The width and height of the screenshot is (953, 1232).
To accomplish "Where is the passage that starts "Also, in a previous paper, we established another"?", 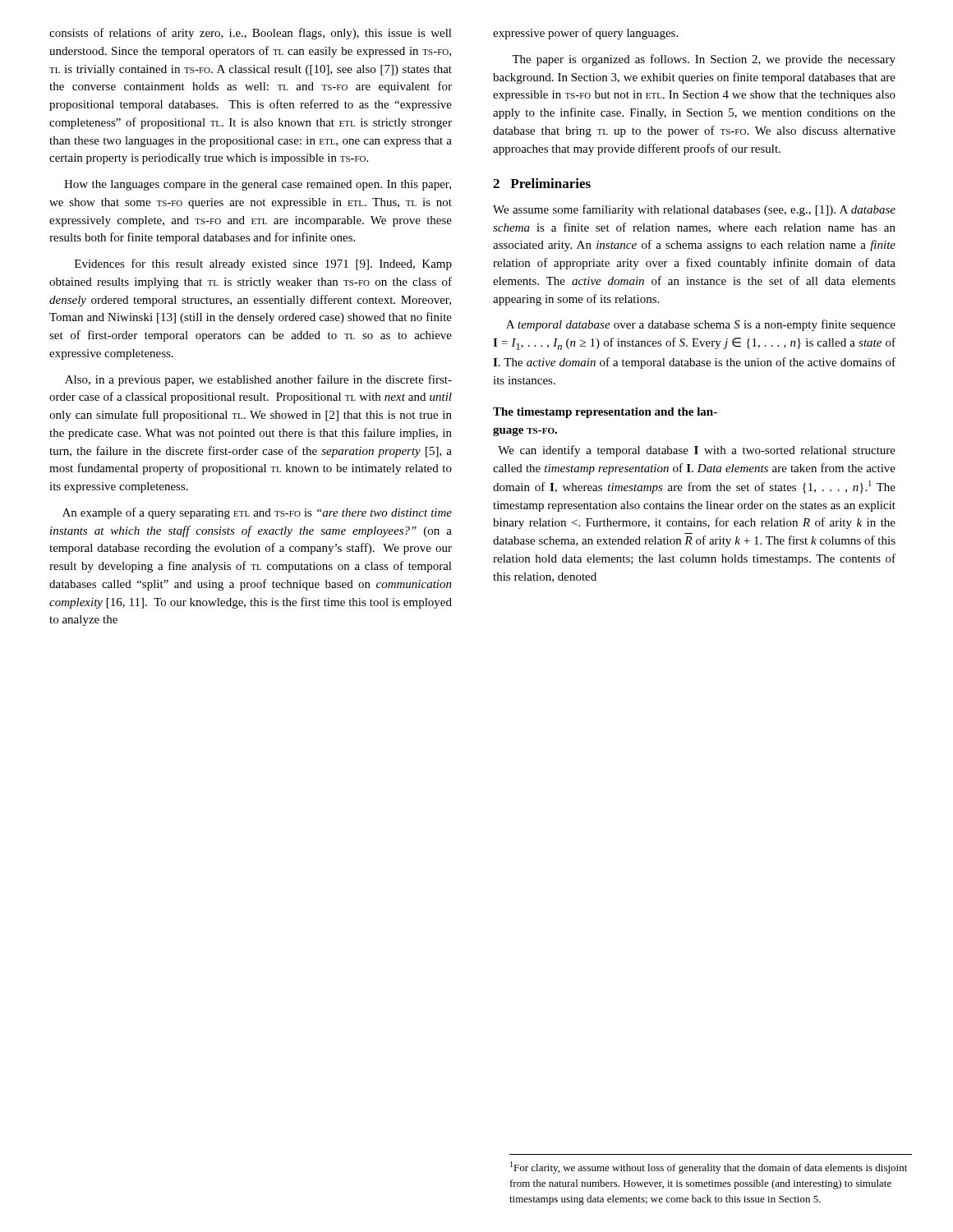I will coord(251,433).
